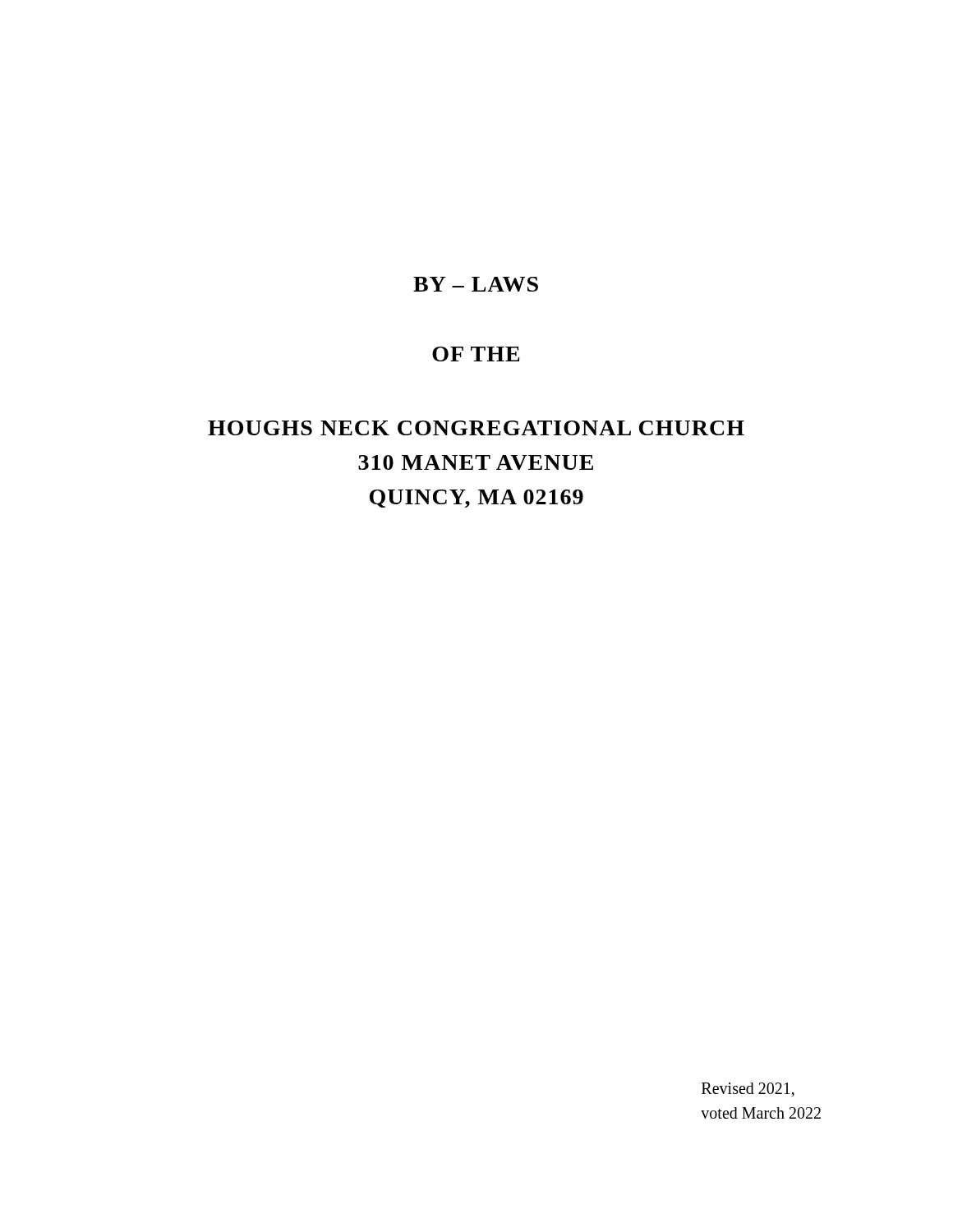The image size is (953, 1232).
Task: Click where it says "BY – LAWS"
Action: click(476, 284)
